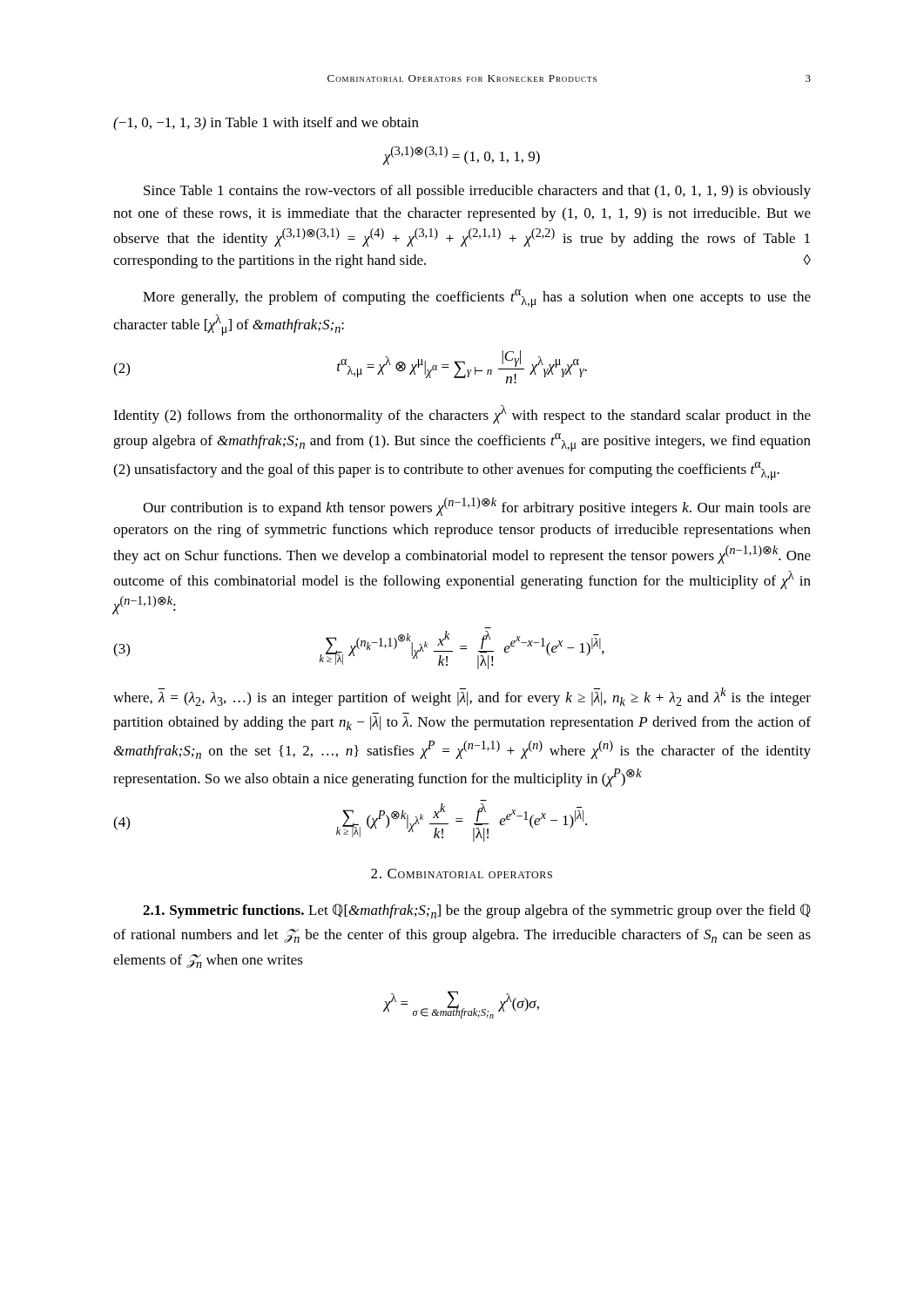Locate the formula that reads "χλ = ∑ σ ∈"
This screenshot has width=924, height=1307.
point(462,1003)
